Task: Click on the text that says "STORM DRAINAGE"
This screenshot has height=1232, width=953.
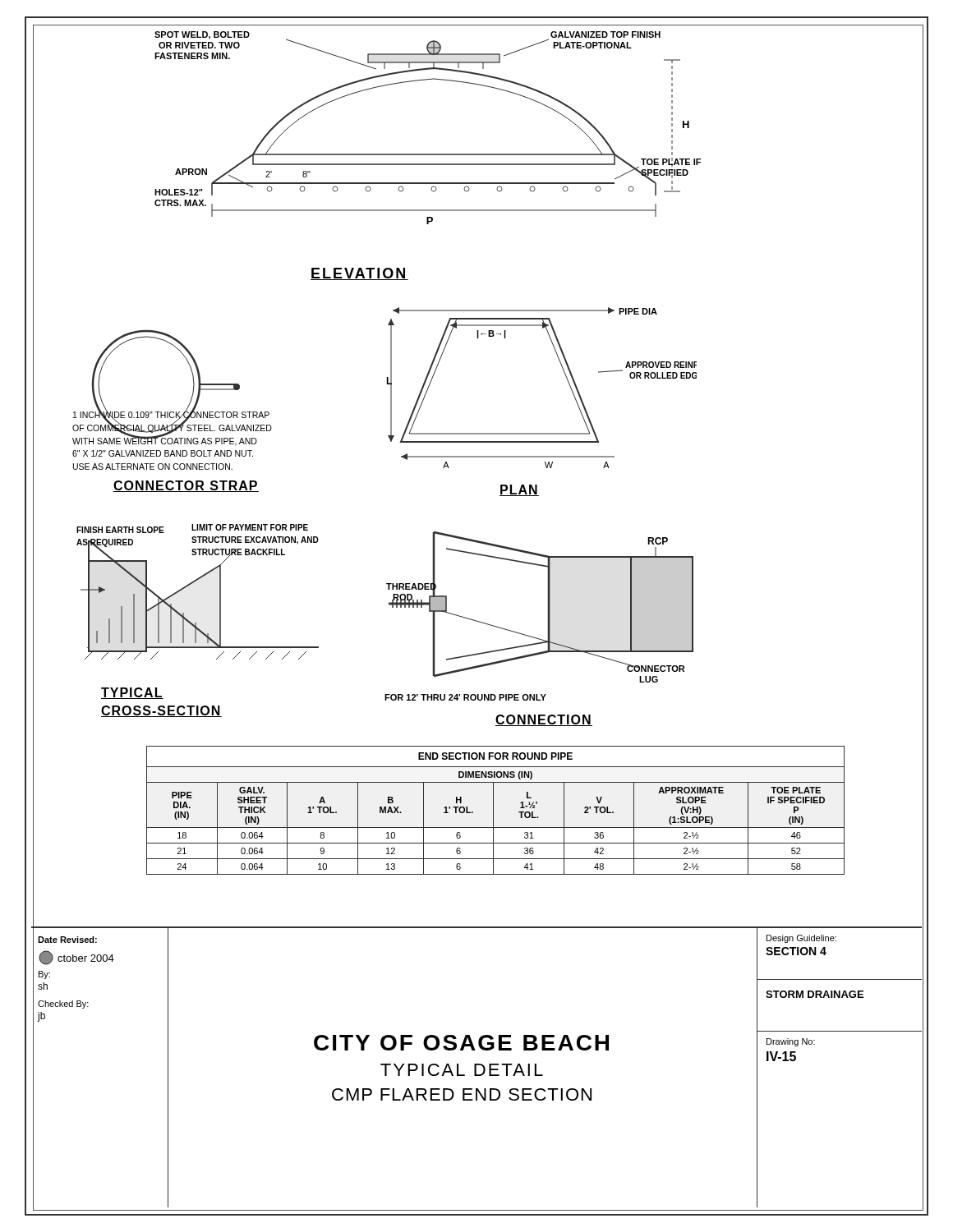Action: 840,994
